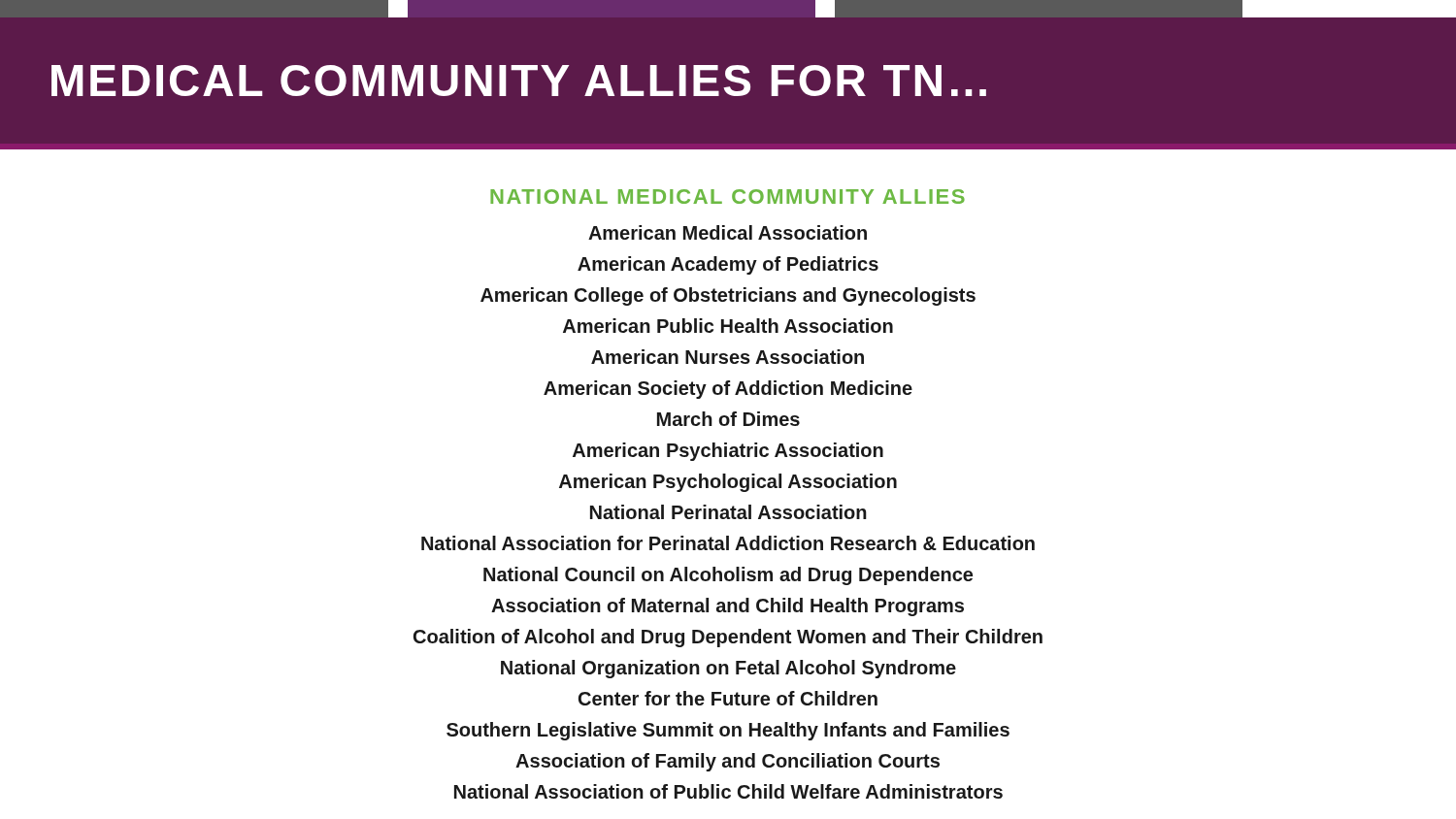
Task: Select the element starting "National Council on"
Action: coord(728,574)
